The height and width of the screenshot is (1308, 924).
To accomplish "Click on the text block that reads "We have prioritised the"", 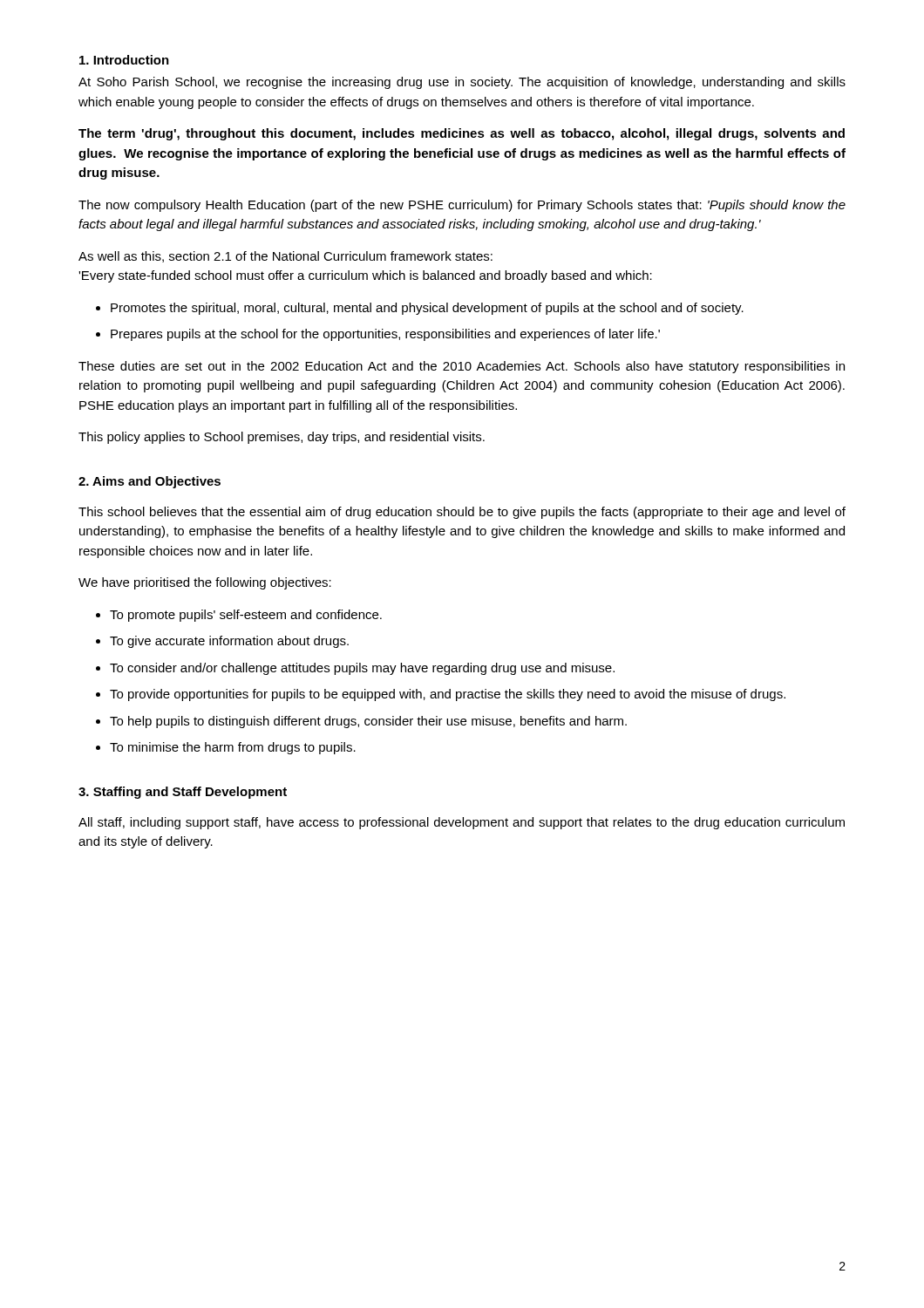I will pyautogui.click(x=205, y=582).
